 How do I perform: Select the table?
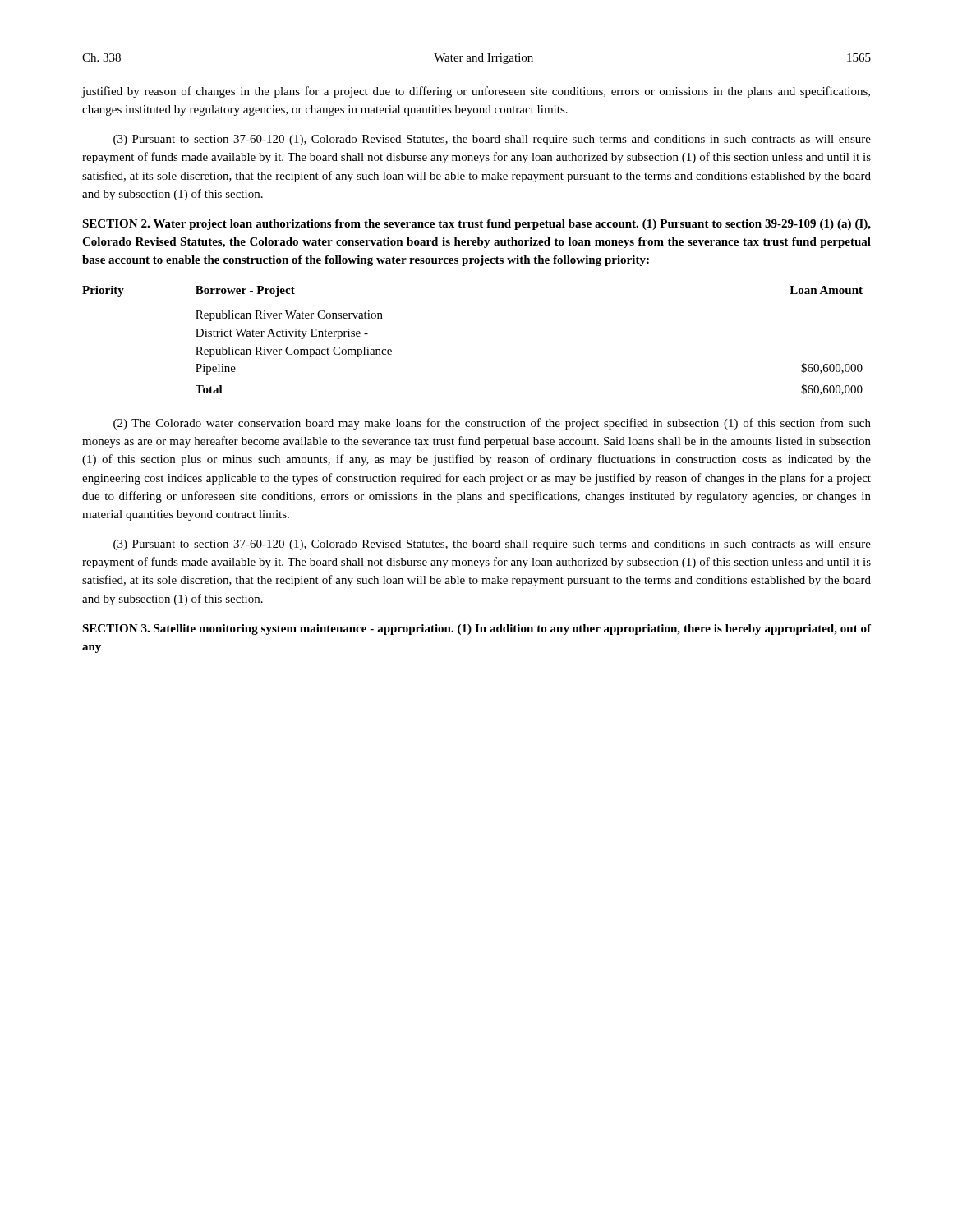click(x=476, y=341)
